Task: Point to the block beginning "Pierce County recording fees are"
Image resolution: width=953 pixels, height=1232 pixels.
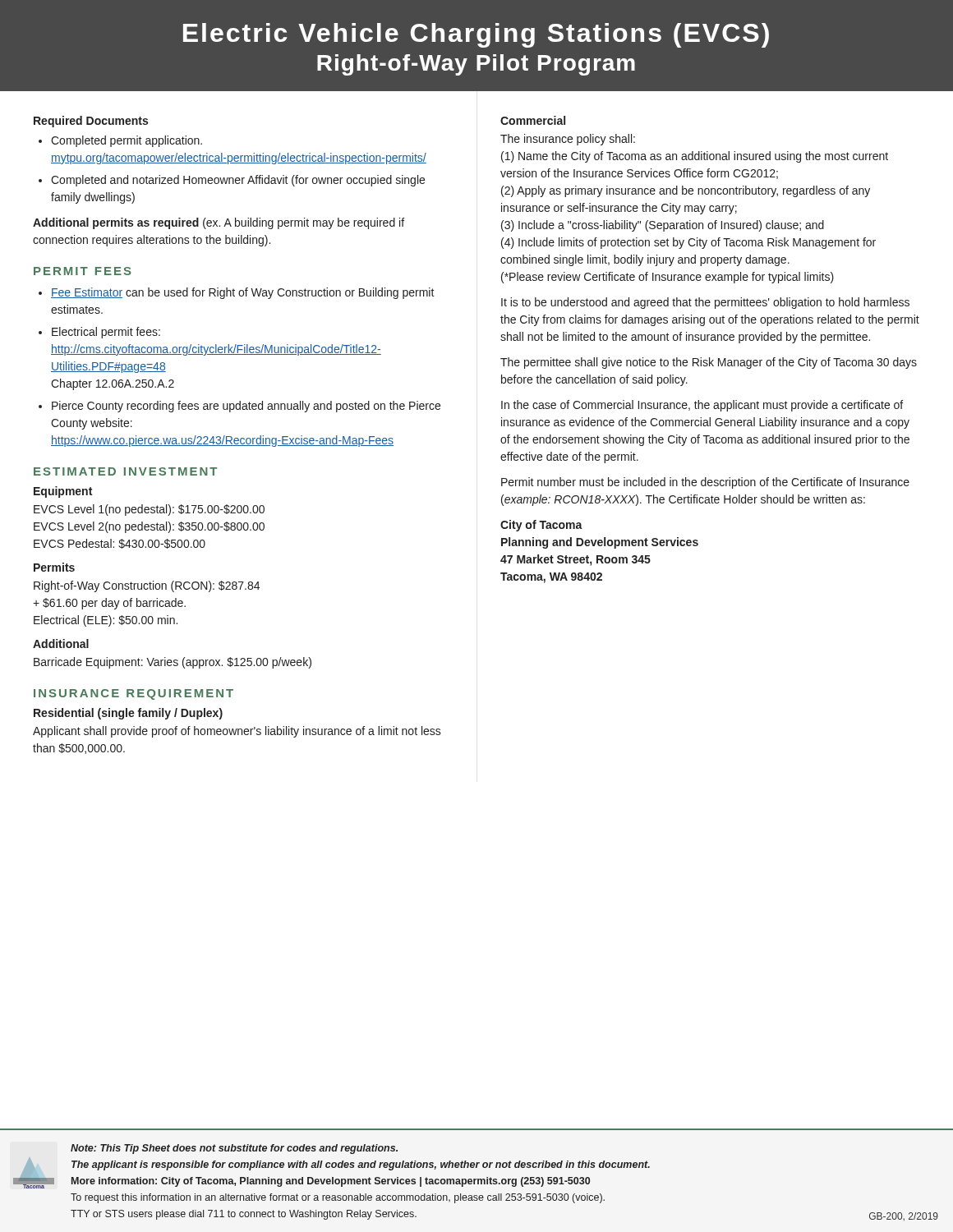Action: [246, 407]
